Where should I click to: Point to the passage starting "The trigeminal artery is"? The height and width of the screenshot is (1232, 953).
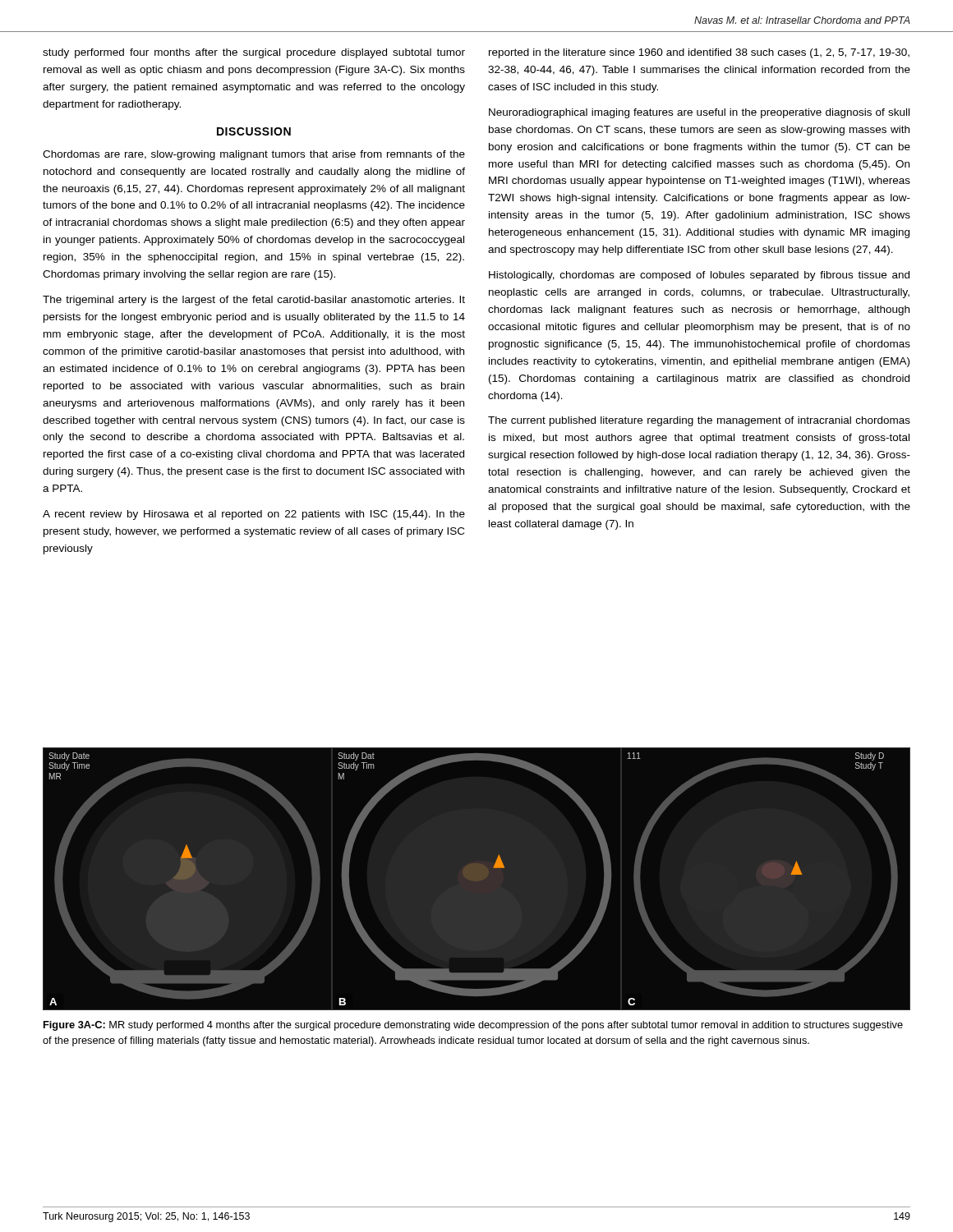pos(254,395)
